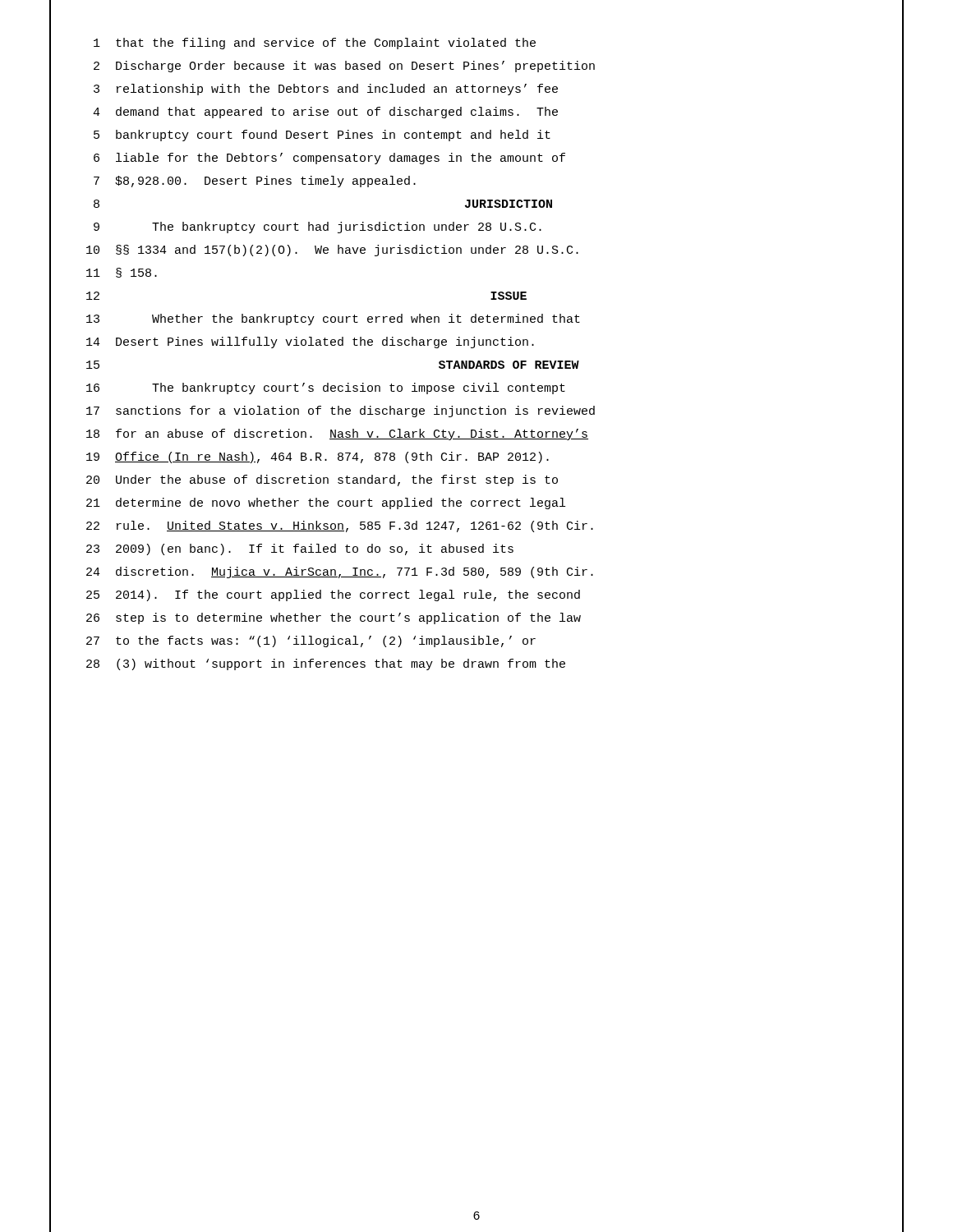Locate the text starting "13 Whether the bankruptcy court erred when it"

click(x=476, y=332)
